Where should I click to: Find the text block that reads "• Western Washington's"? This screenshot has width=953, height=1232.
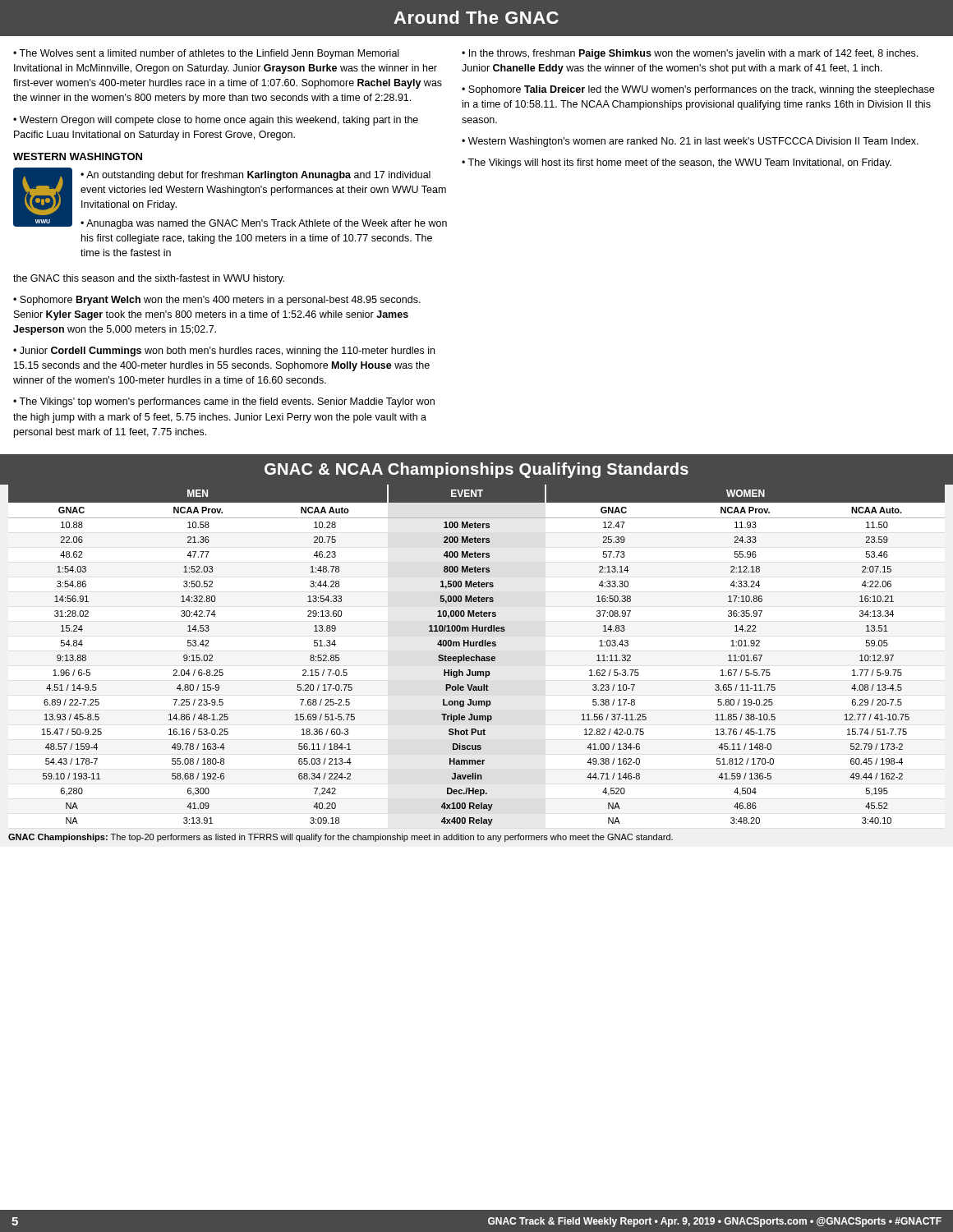690,141
